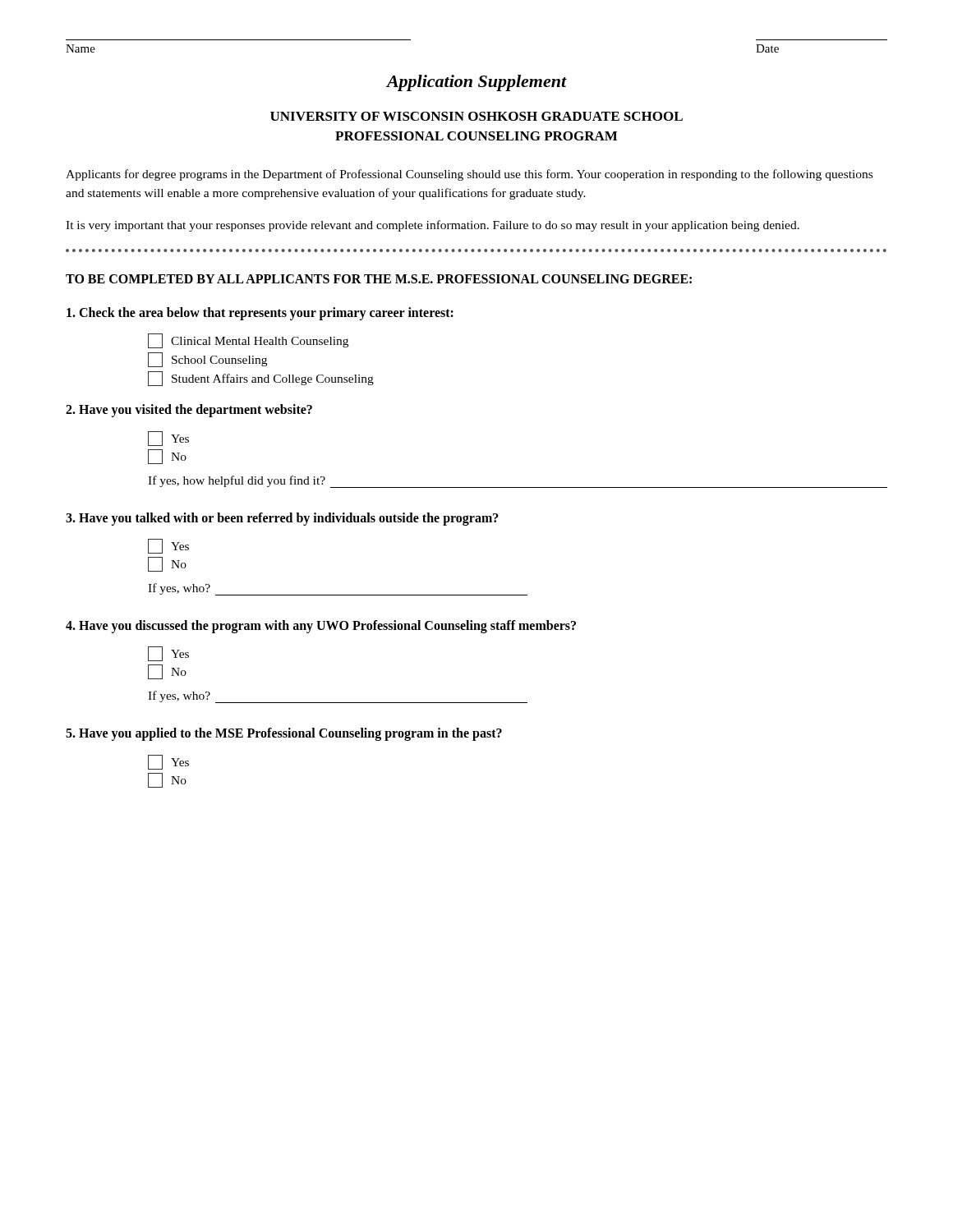The image size is (953, 1232).
Task: Locate the block of text that opens with "Have you talked with or"
Action: [282, 517]
